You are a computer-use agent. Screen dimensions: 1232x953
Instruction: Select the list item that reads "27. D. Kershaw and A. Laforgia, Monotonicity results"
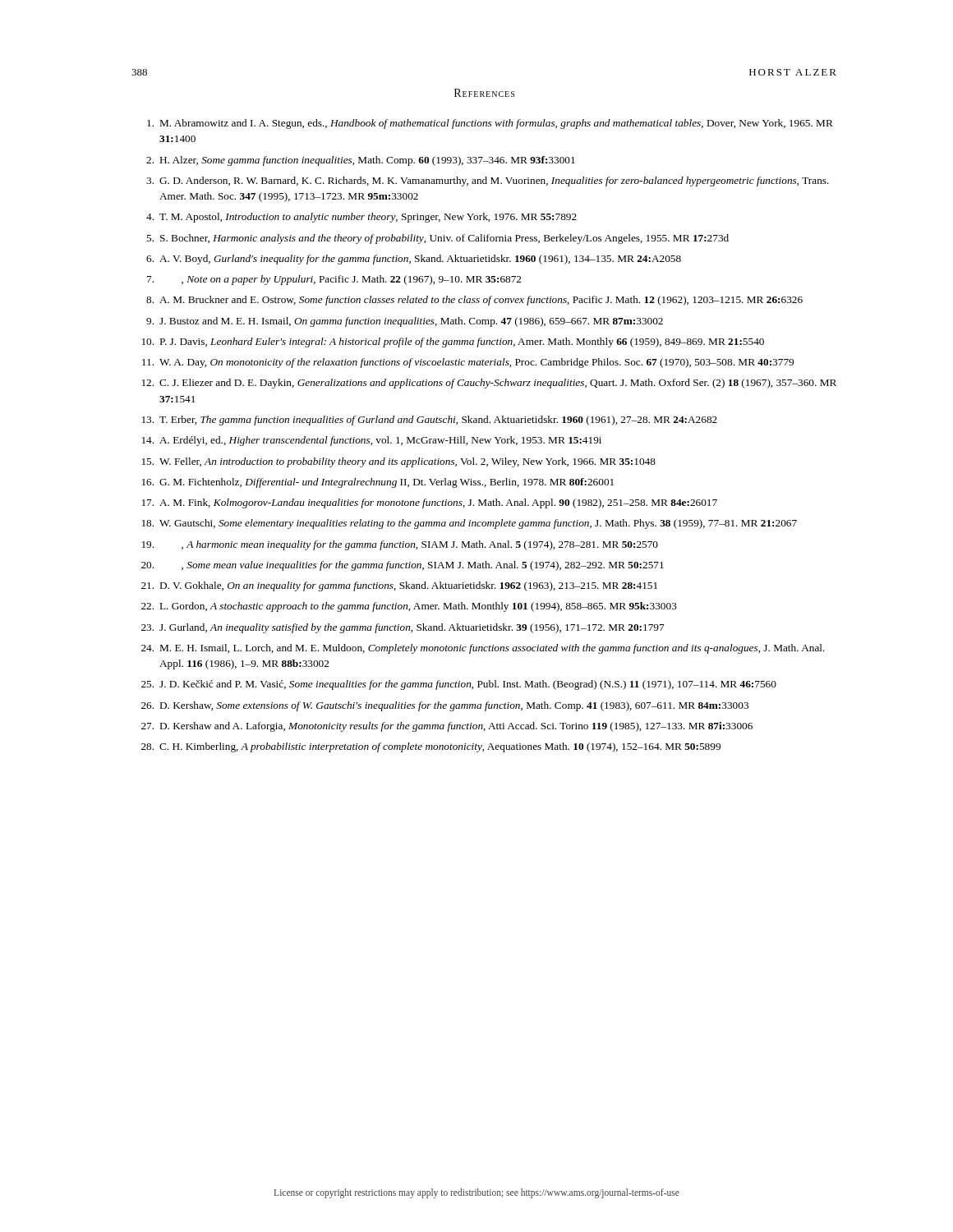(485, 726)
